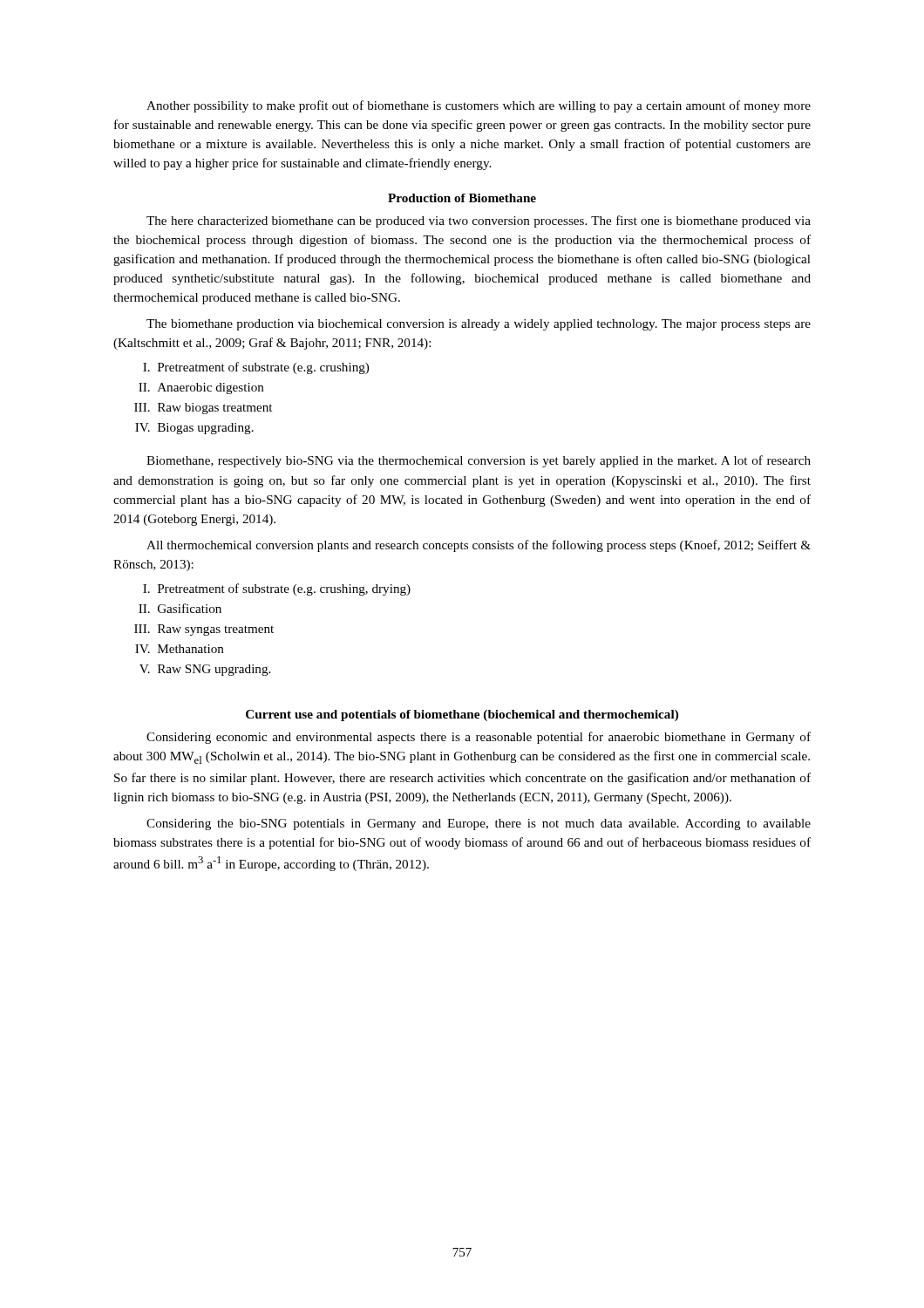The width and height of the screenshot is (924, 1308).
Task: Navigate to the text block starting "I. Pretreatment of substrate (e.g. crushing,"
Action: pyautogui.click(x=277, y=589)
